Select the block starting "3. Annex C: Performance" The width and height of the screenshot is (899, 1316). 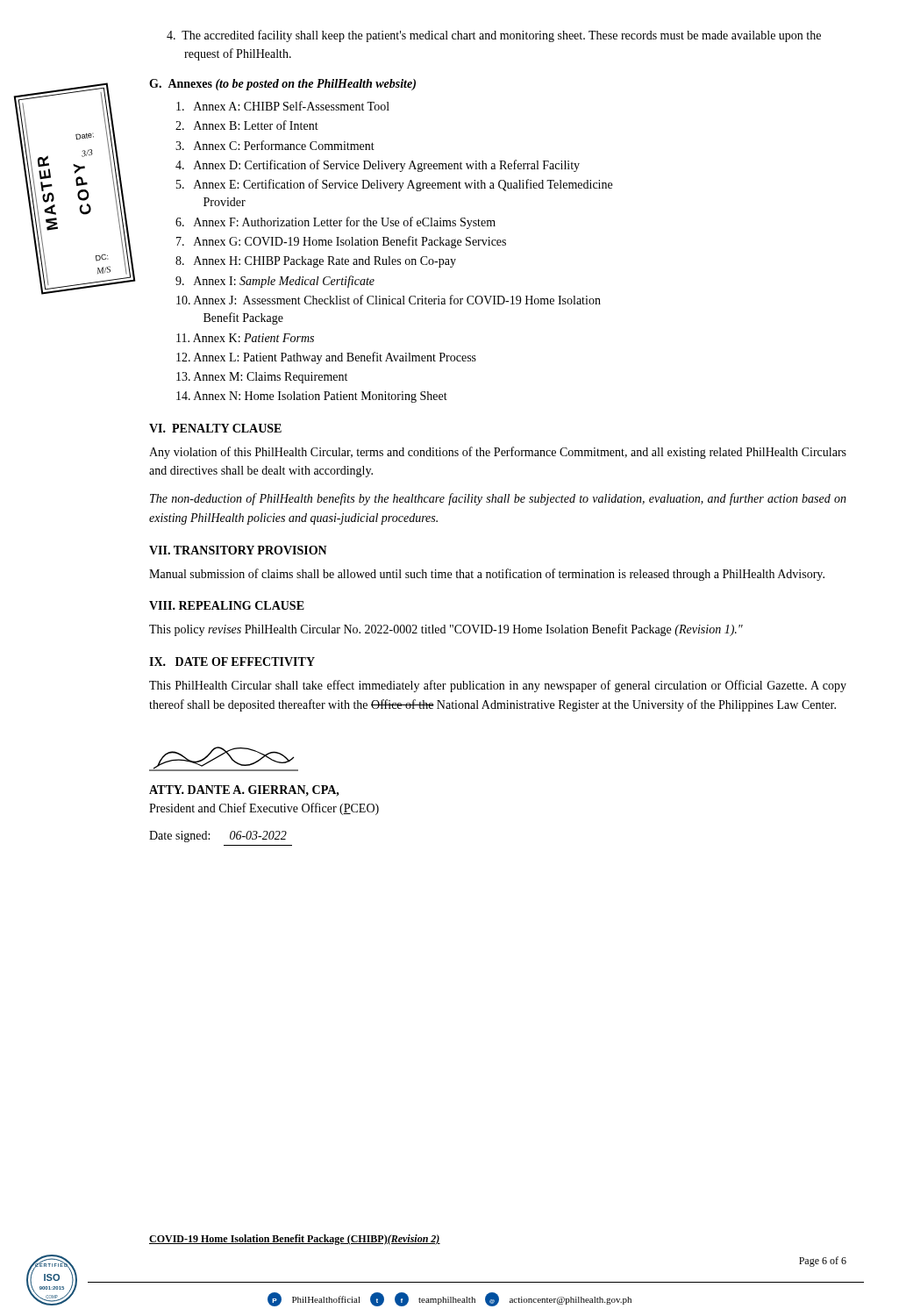point(275,146)
